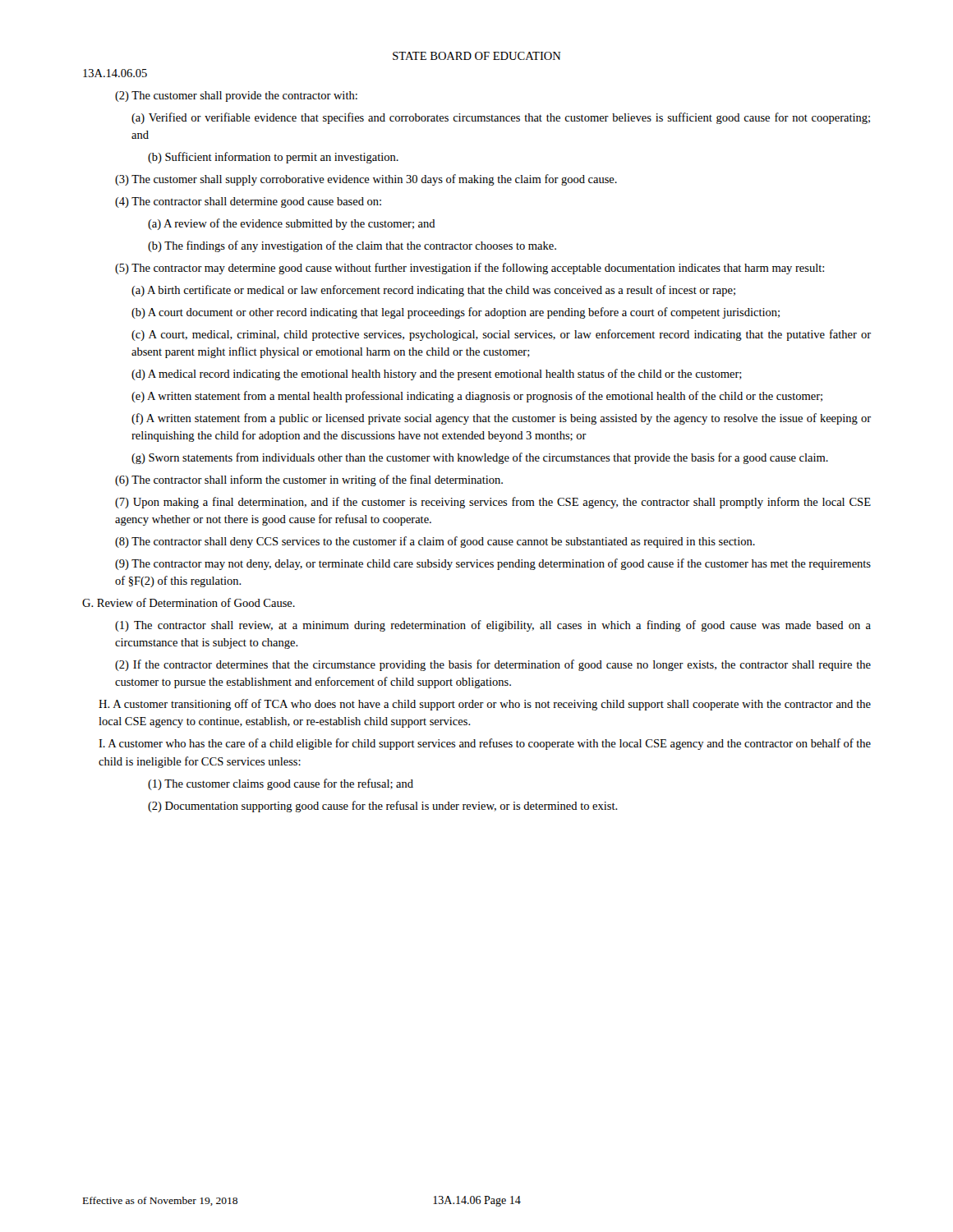Find the list item containing "(b) A court document"
Screen dimensions: 1232x953
tap(456, 312)
